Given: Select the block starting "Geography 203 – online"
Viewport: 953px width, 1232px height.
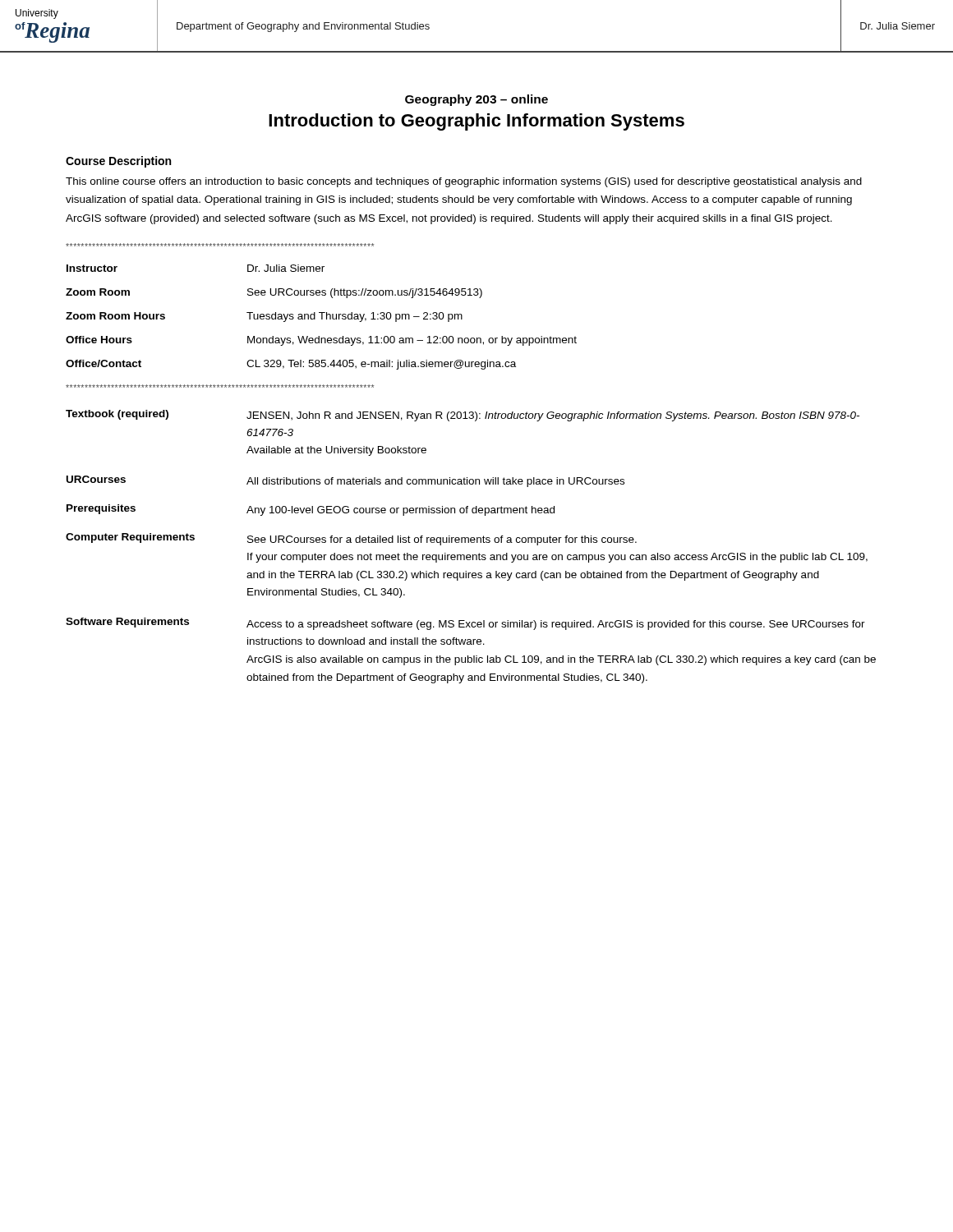Looking at the screenshot, I should [x=476, y=99].
